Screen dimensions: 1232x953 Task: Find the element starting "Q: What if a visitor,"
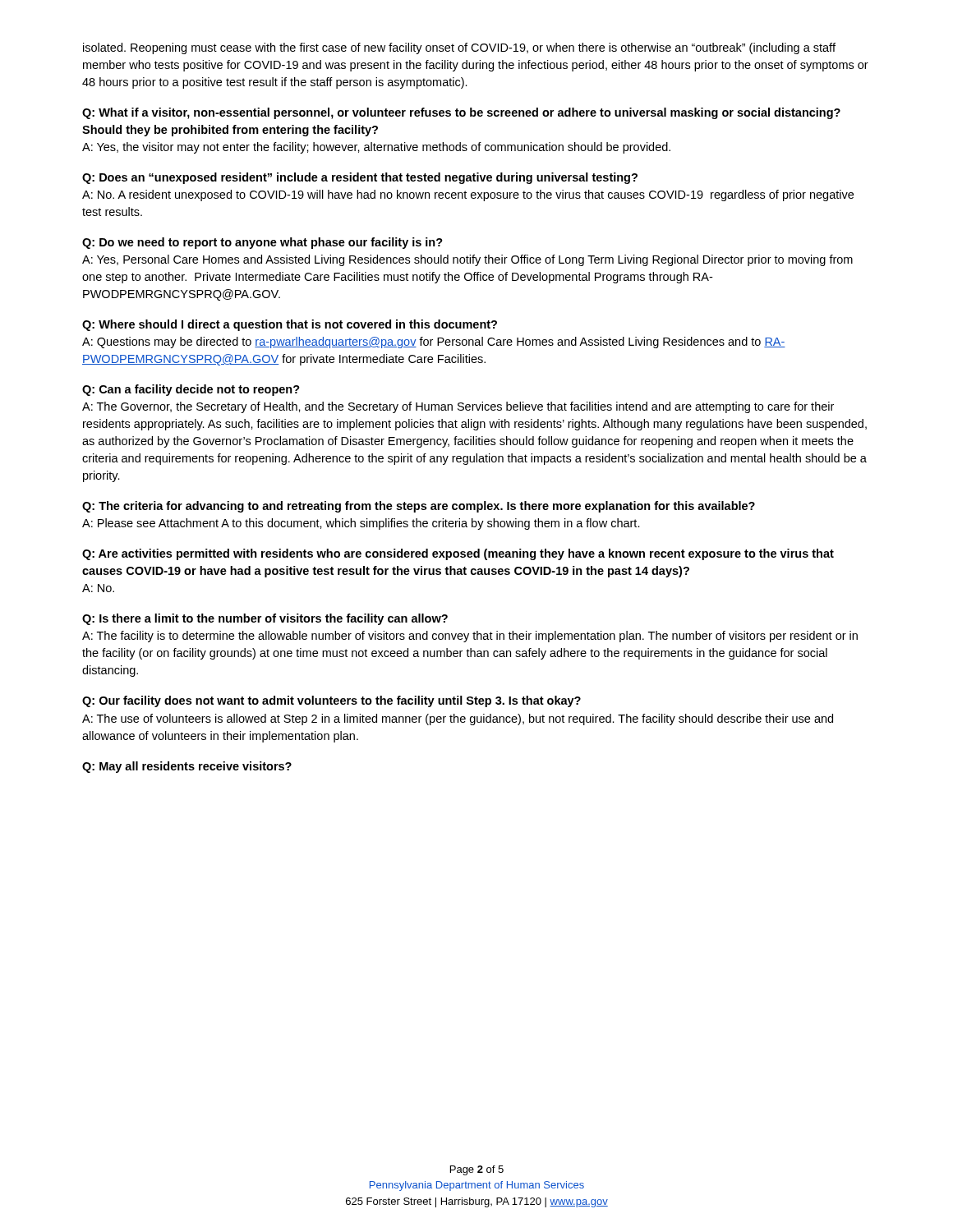[461, 113]
